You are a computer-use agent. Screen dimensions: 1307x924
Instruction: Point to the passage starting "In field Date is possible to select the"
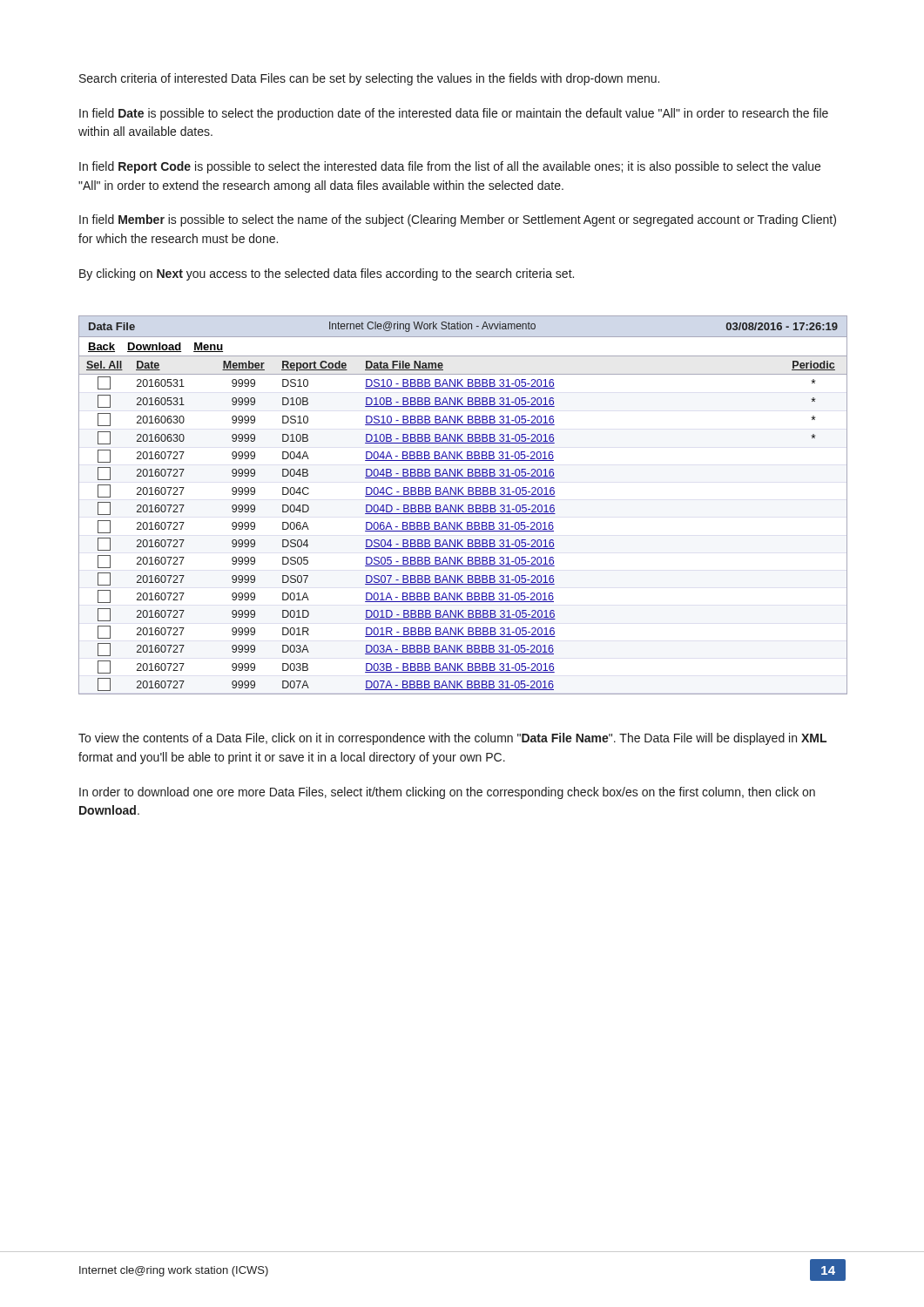pyautogui.click(x=453, y=122)
